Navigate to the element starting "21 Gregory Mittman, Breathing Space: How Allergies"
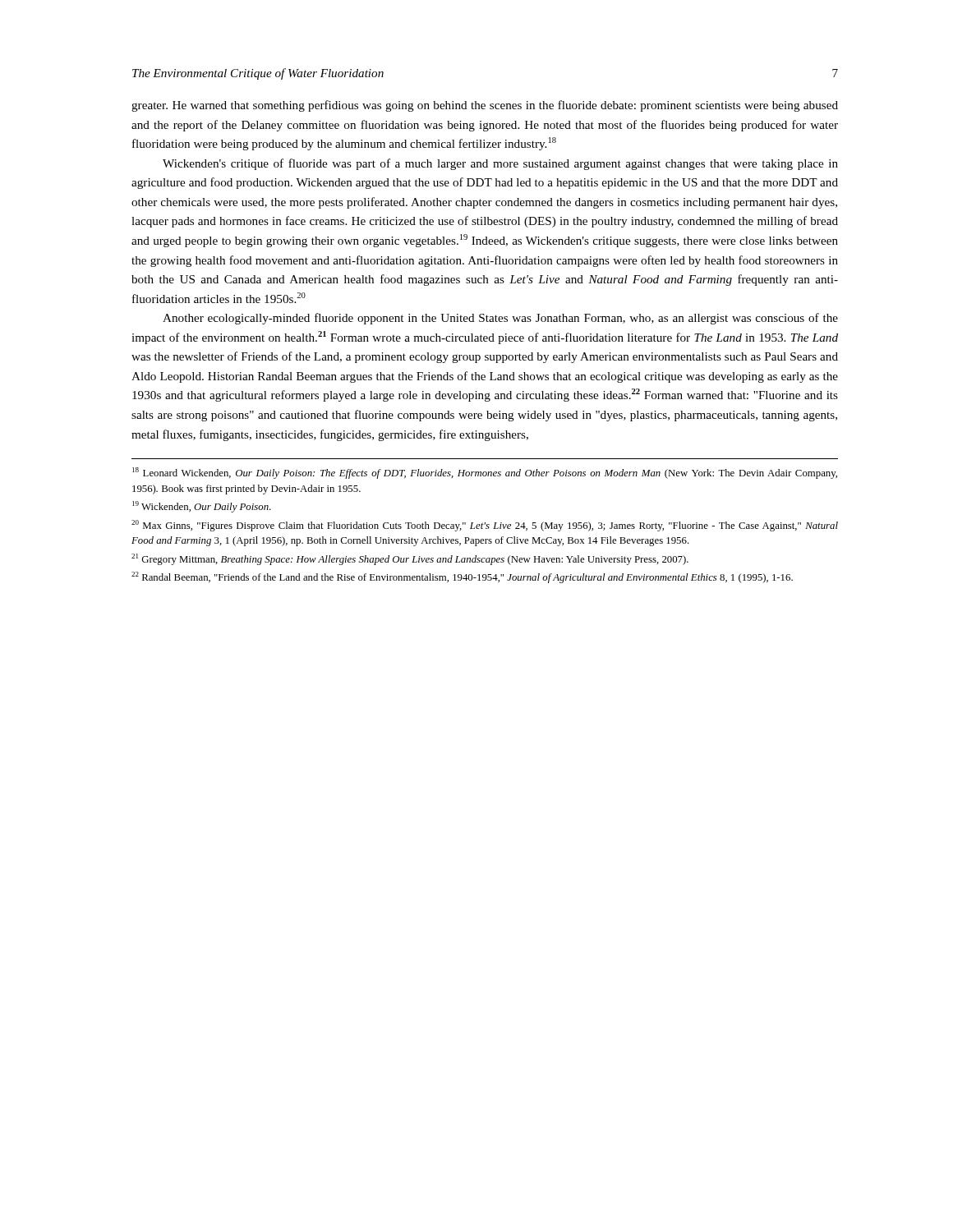The height and width of the screenshot is (1232, 953). coord(410,558)
